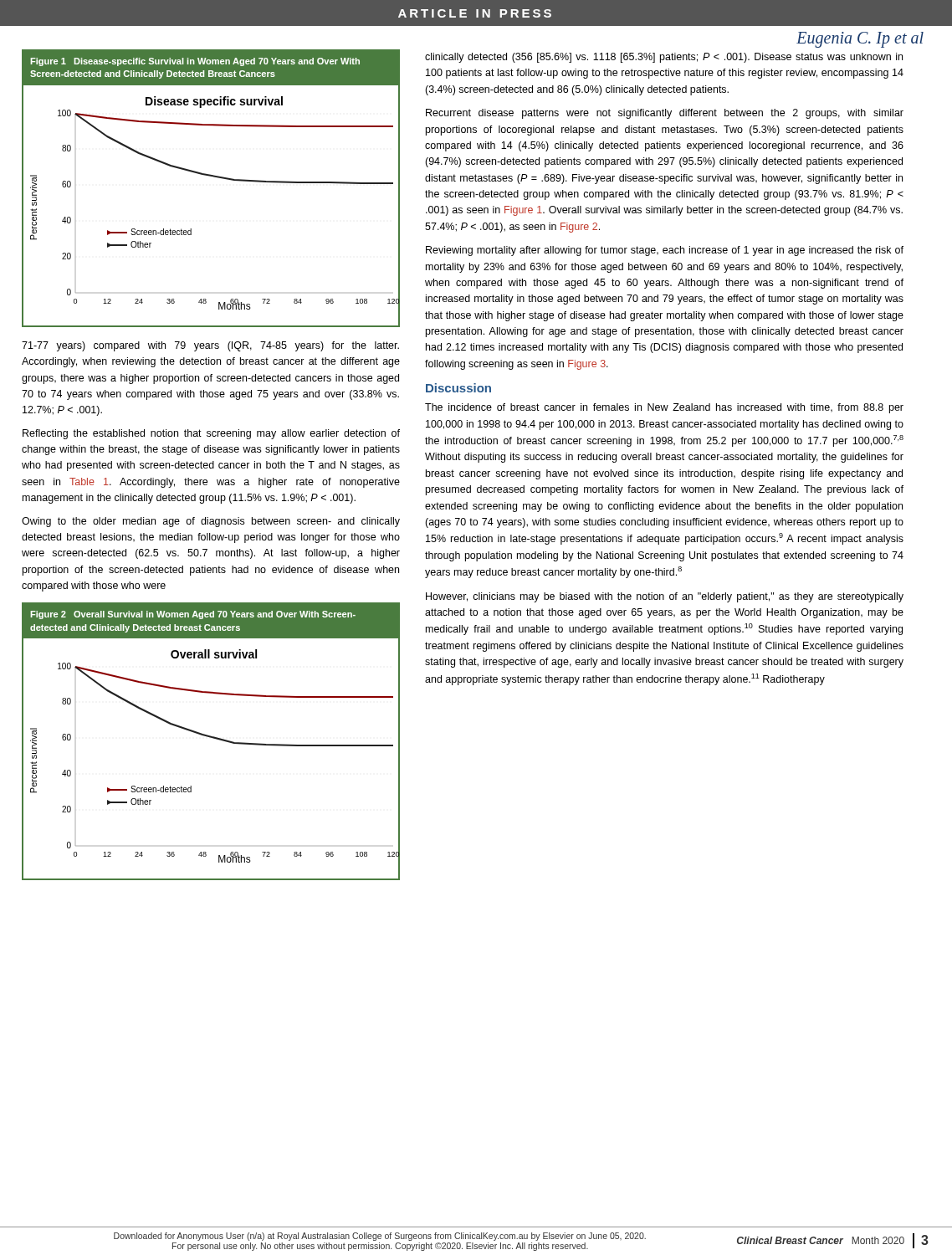Find the element starting "clinically detected (356 [85.6%]"

coord(664,73)
